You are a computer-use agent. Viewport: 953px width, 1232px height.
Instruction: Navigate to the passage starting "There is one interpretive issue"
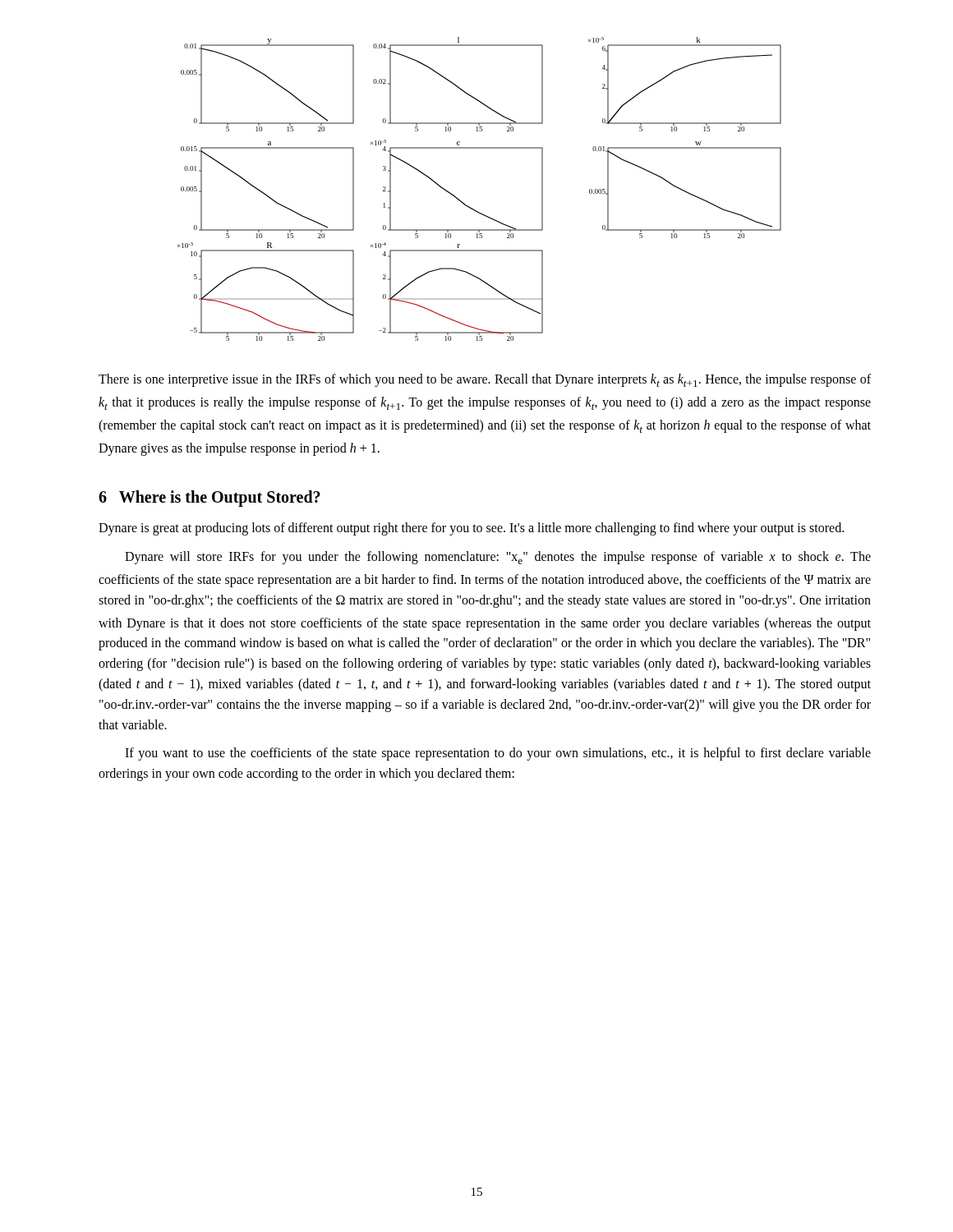(x=485, y=414)
